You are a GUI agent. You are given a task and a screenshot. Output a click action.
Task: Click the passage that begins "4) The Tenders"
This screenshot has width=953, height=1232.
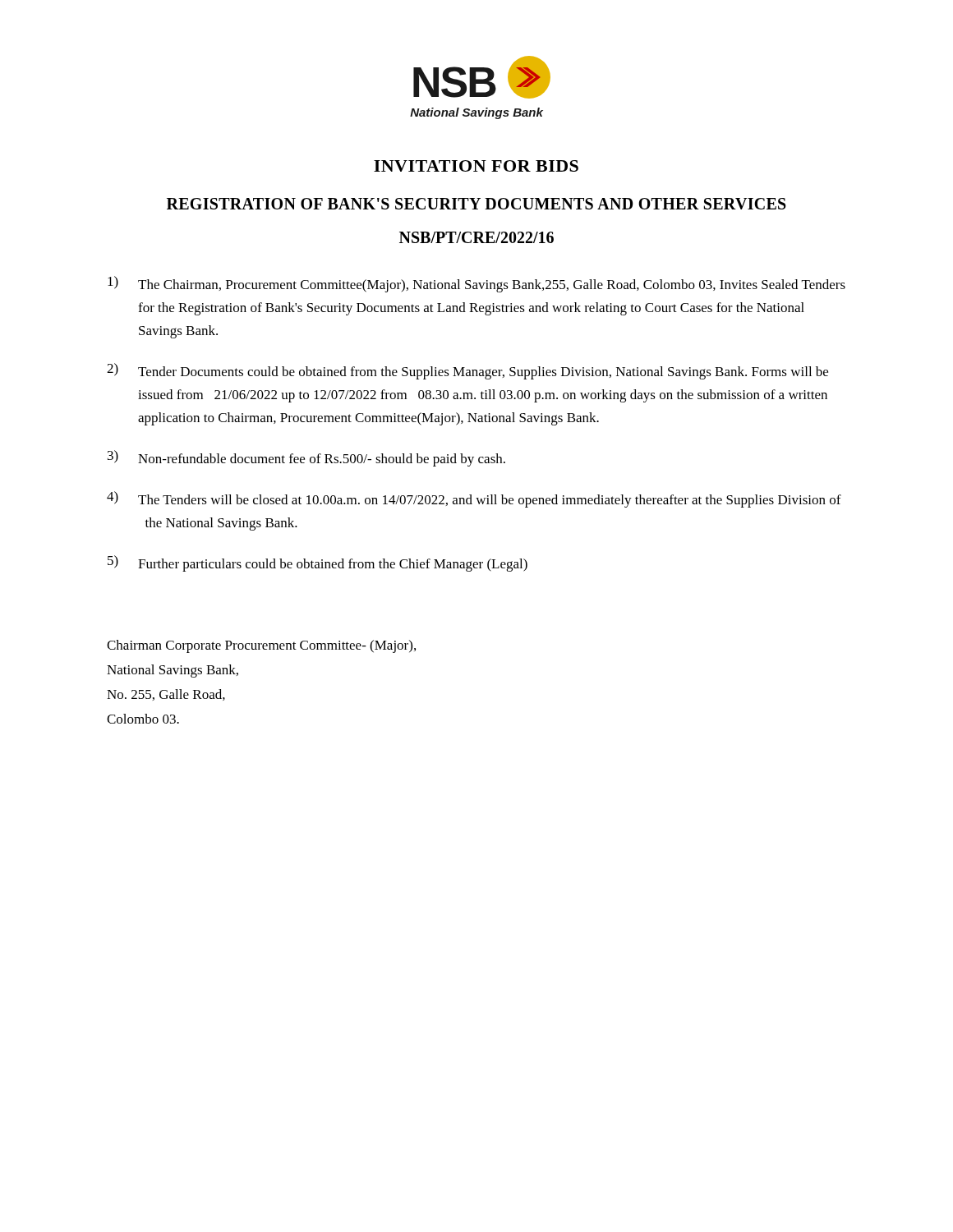476,512
